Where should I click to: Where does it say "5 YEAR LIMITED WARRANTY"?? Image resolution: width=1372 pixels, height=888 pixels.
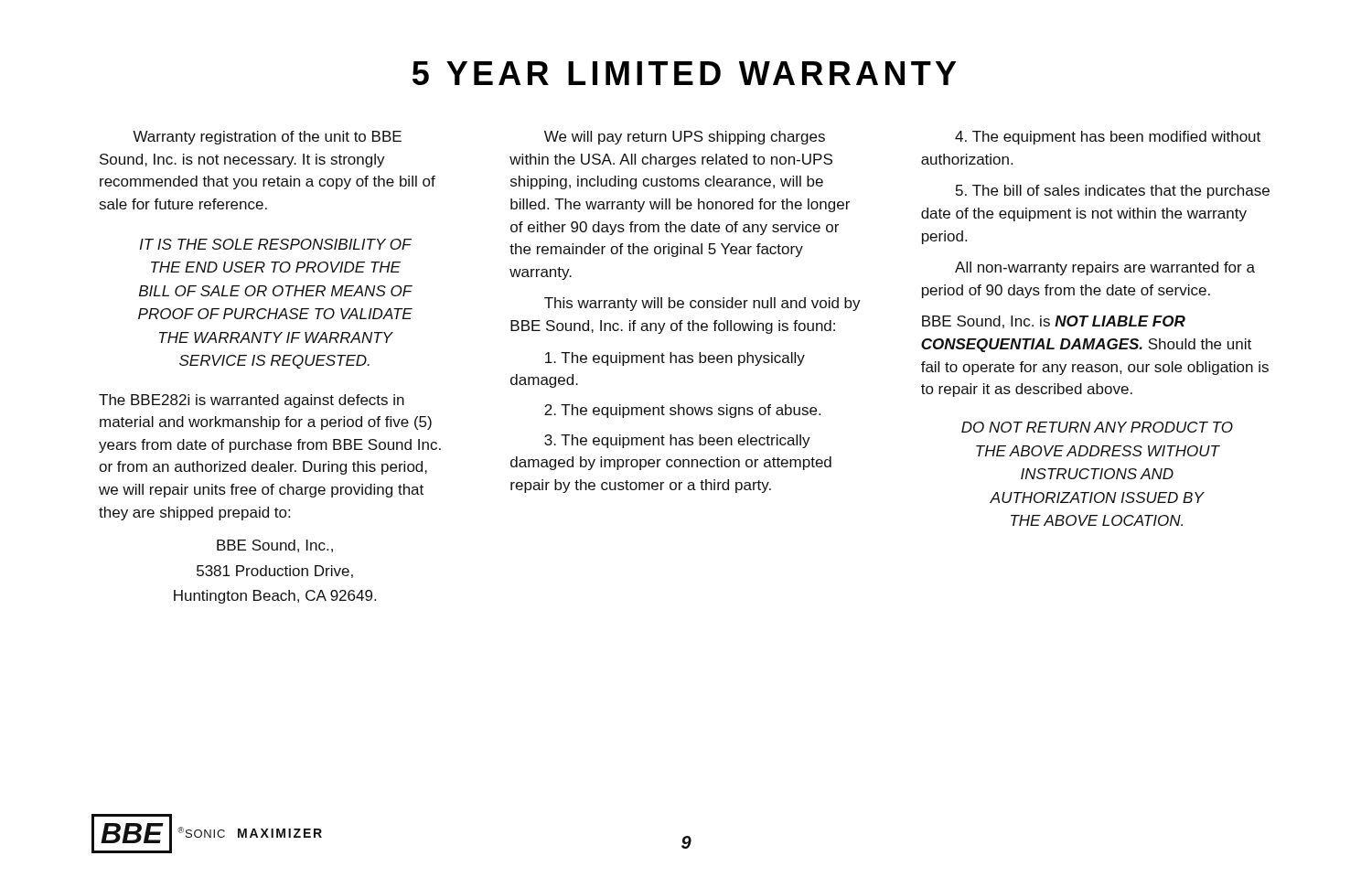(x=686, y=74)
